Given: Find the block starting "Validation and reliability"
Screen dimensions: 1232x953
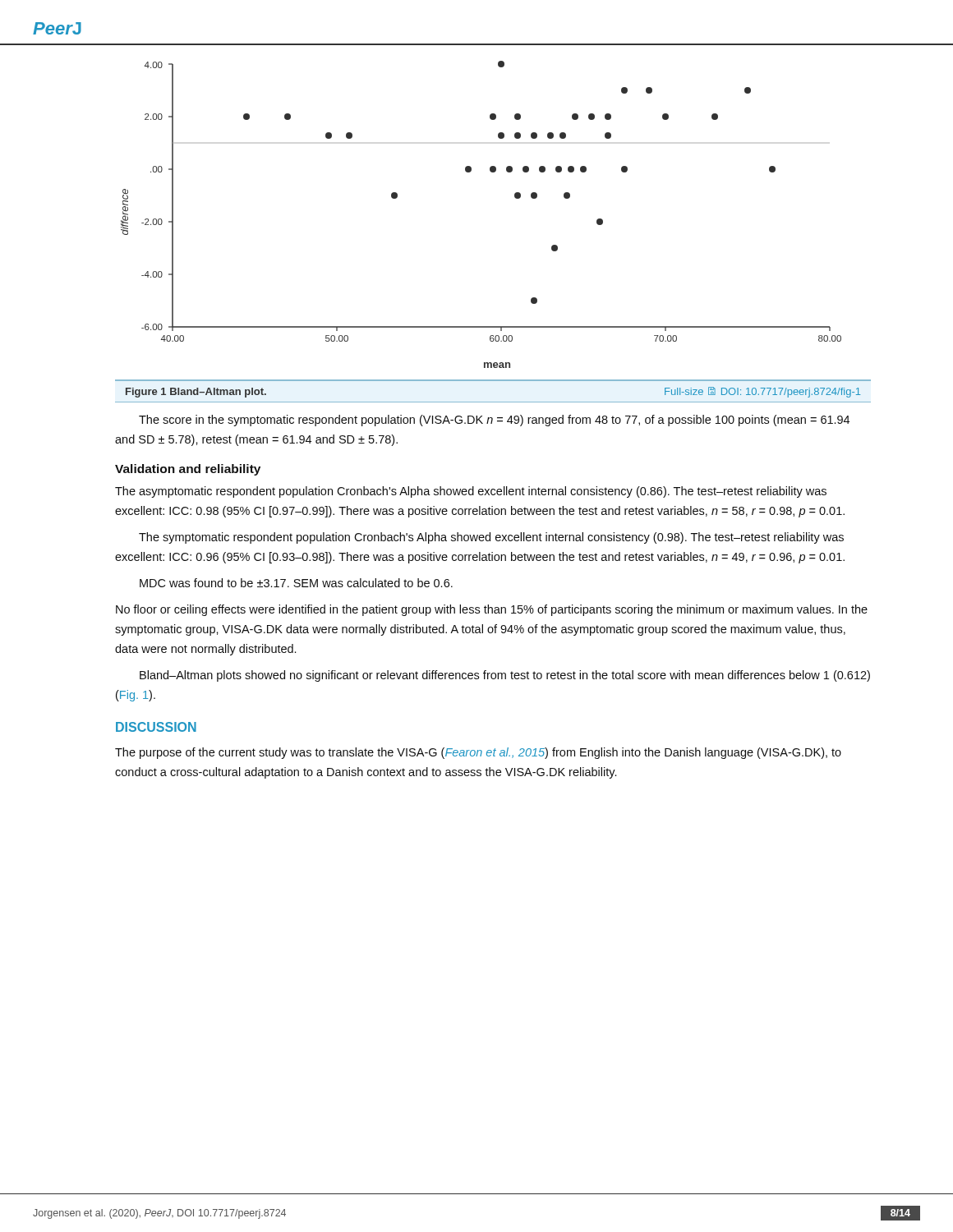Looking at the screenshot, I should (x=188, y=468).
